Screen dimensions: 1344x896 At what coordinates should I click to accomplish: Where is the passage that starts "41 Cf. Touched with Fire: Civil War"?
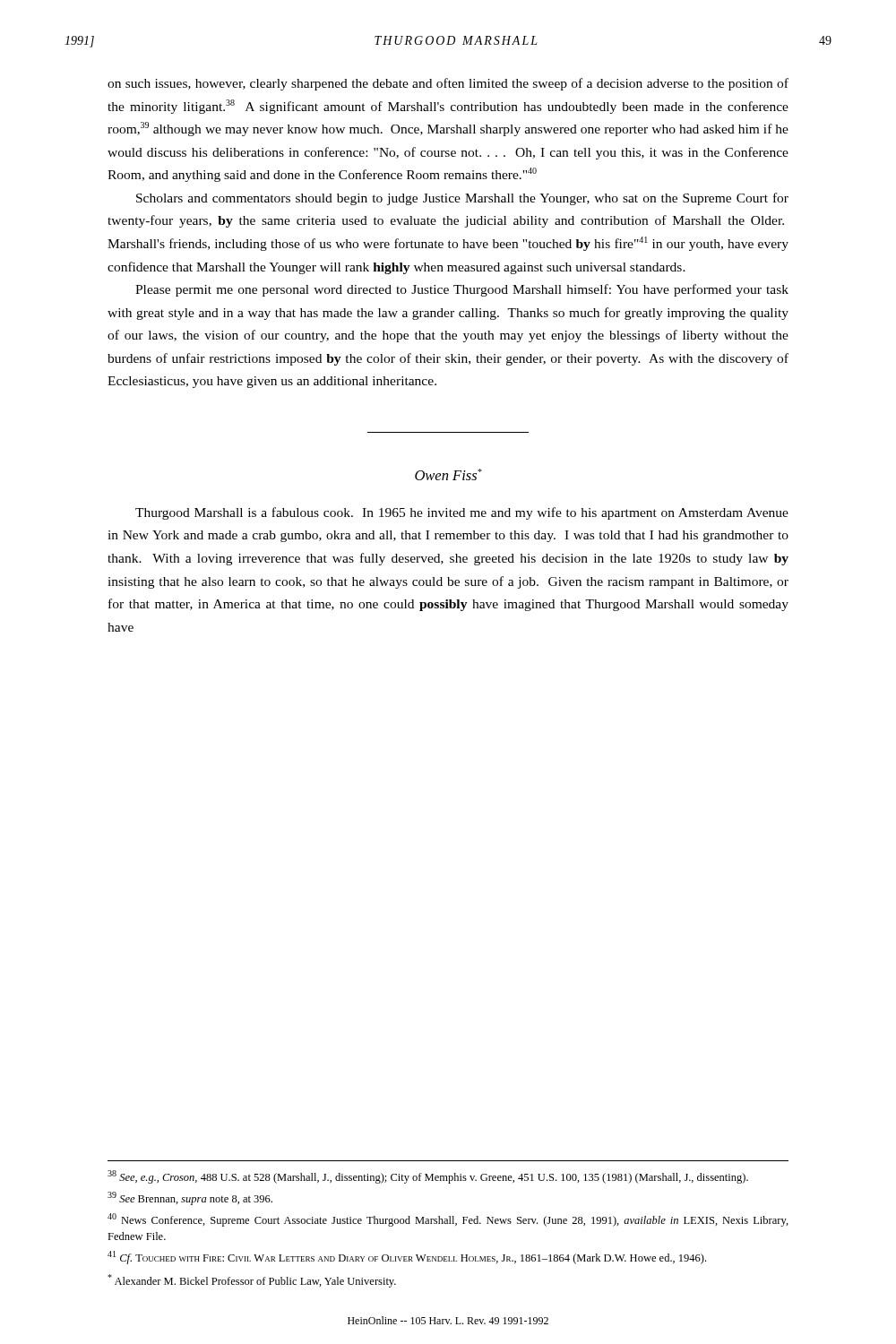[407, 1257]
